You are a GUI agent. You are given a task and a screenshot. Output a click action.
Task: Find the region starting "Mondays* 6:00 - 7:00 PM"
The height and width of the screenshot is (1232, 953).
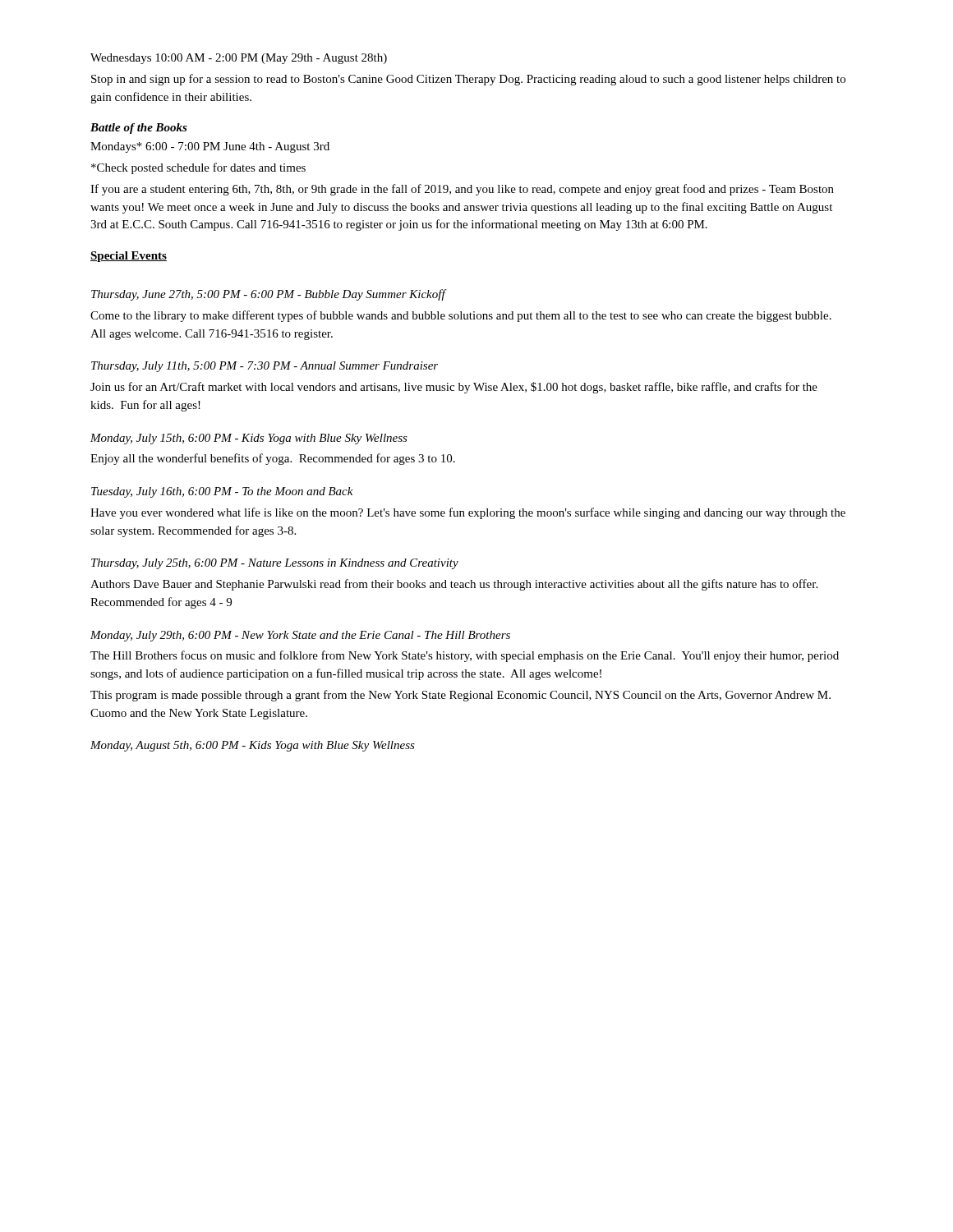[x=468, y=186]
